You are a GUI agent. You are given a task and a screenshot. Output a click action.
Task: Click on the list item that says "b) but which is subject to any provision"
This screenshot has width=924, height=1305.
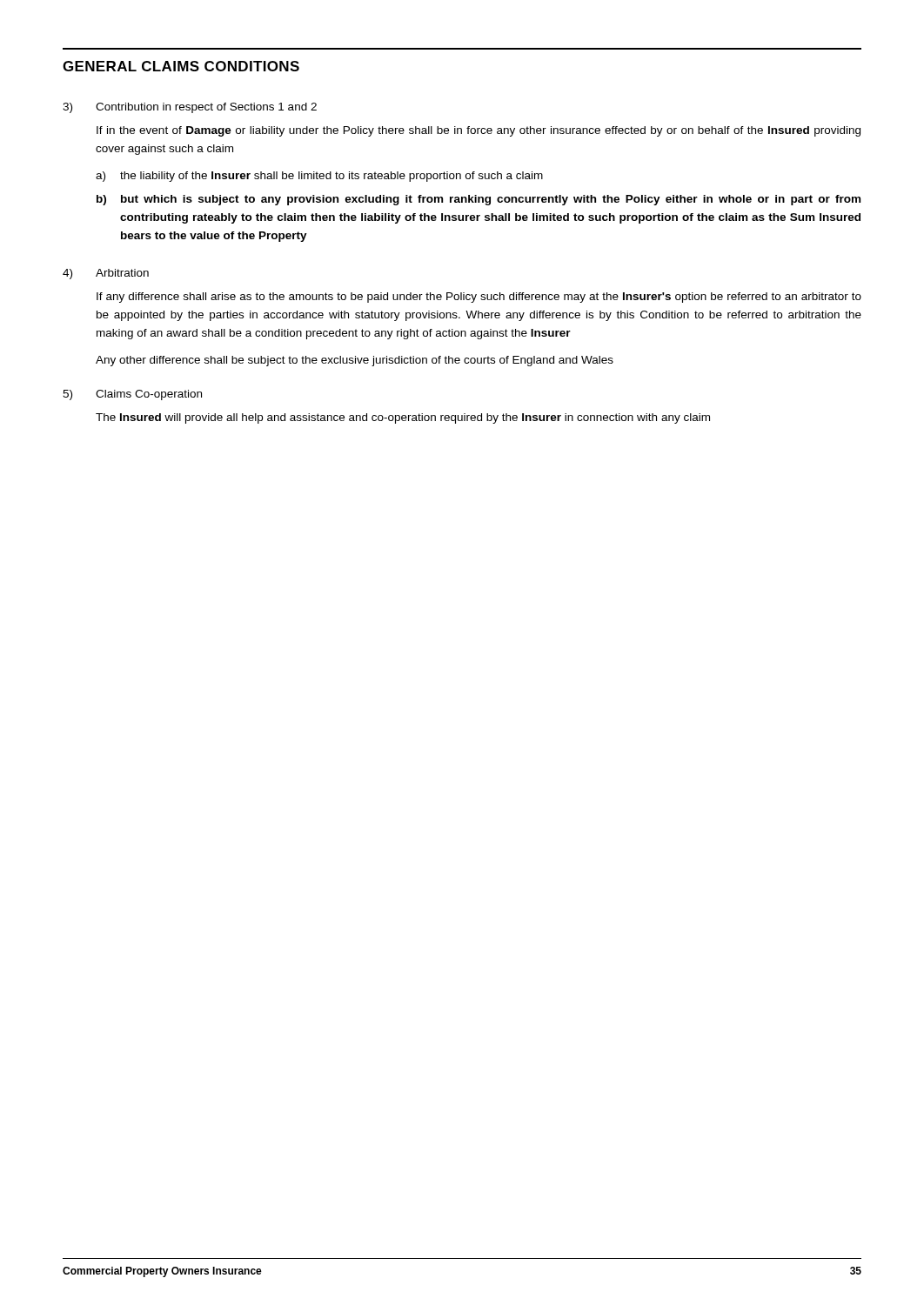479,218
